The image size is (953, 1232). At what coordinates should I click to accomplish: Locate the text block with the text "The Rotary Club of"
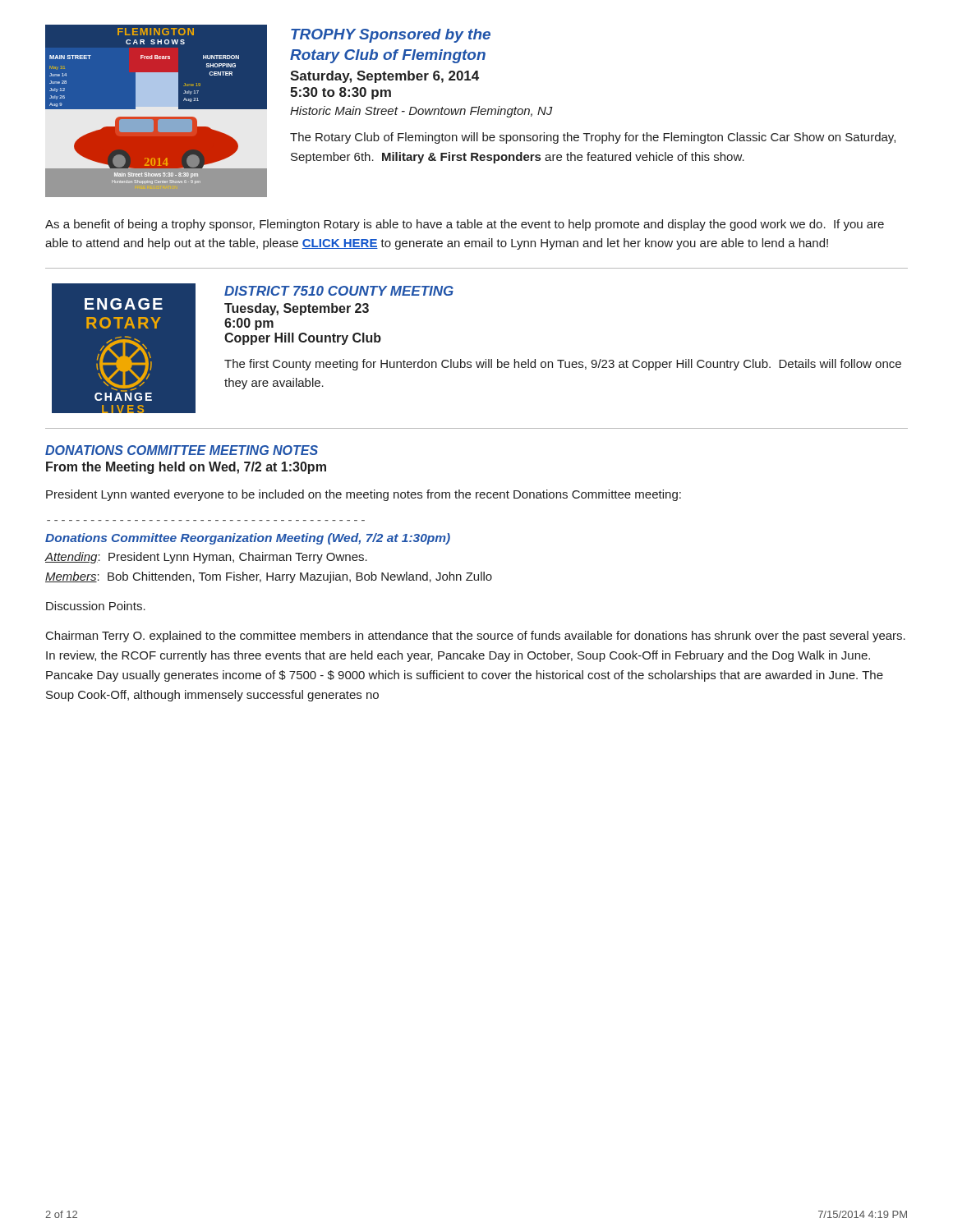(x=593, y=147)
